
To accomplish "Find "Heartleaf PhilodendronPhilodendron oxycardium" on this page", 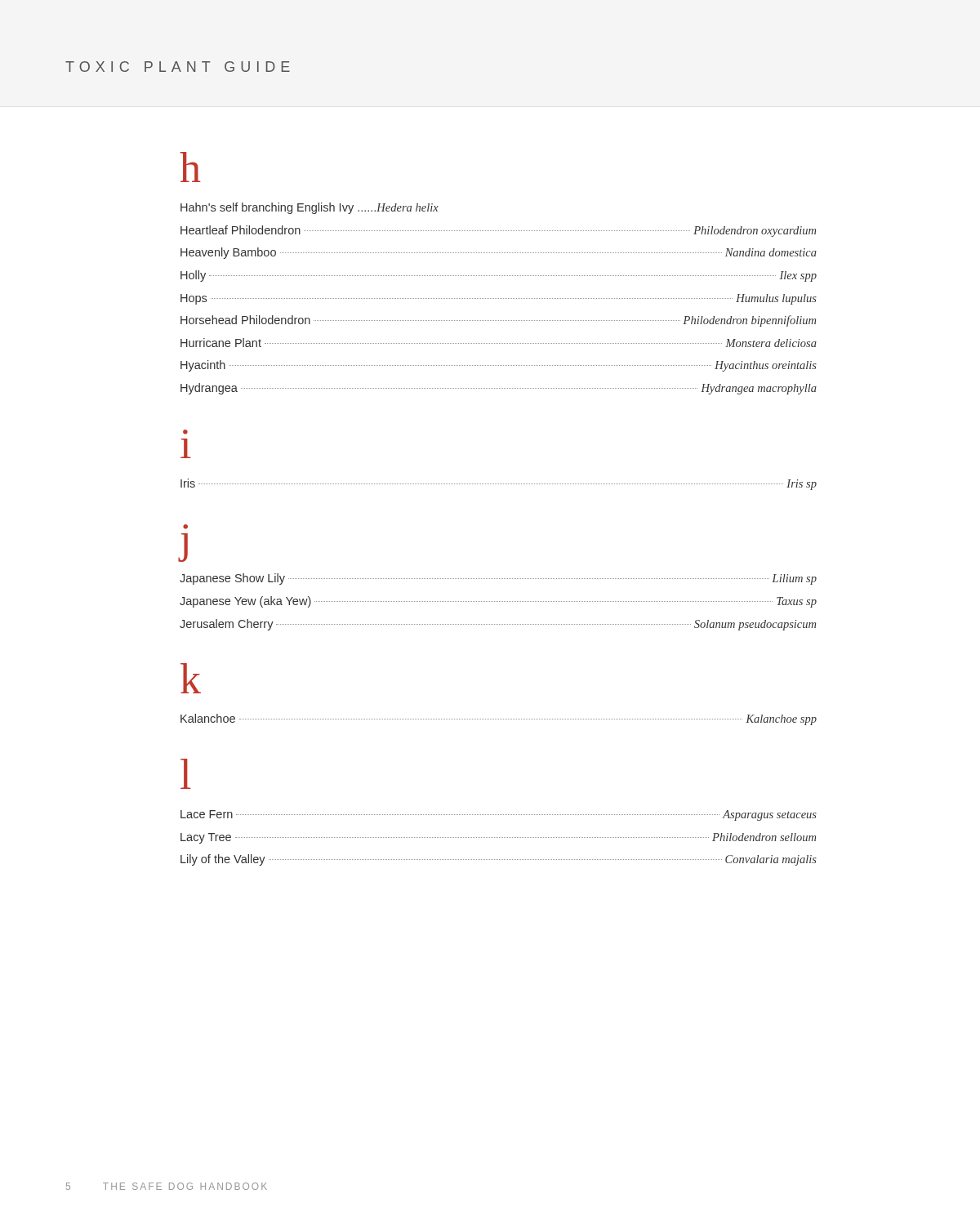I will click(498, 230).
